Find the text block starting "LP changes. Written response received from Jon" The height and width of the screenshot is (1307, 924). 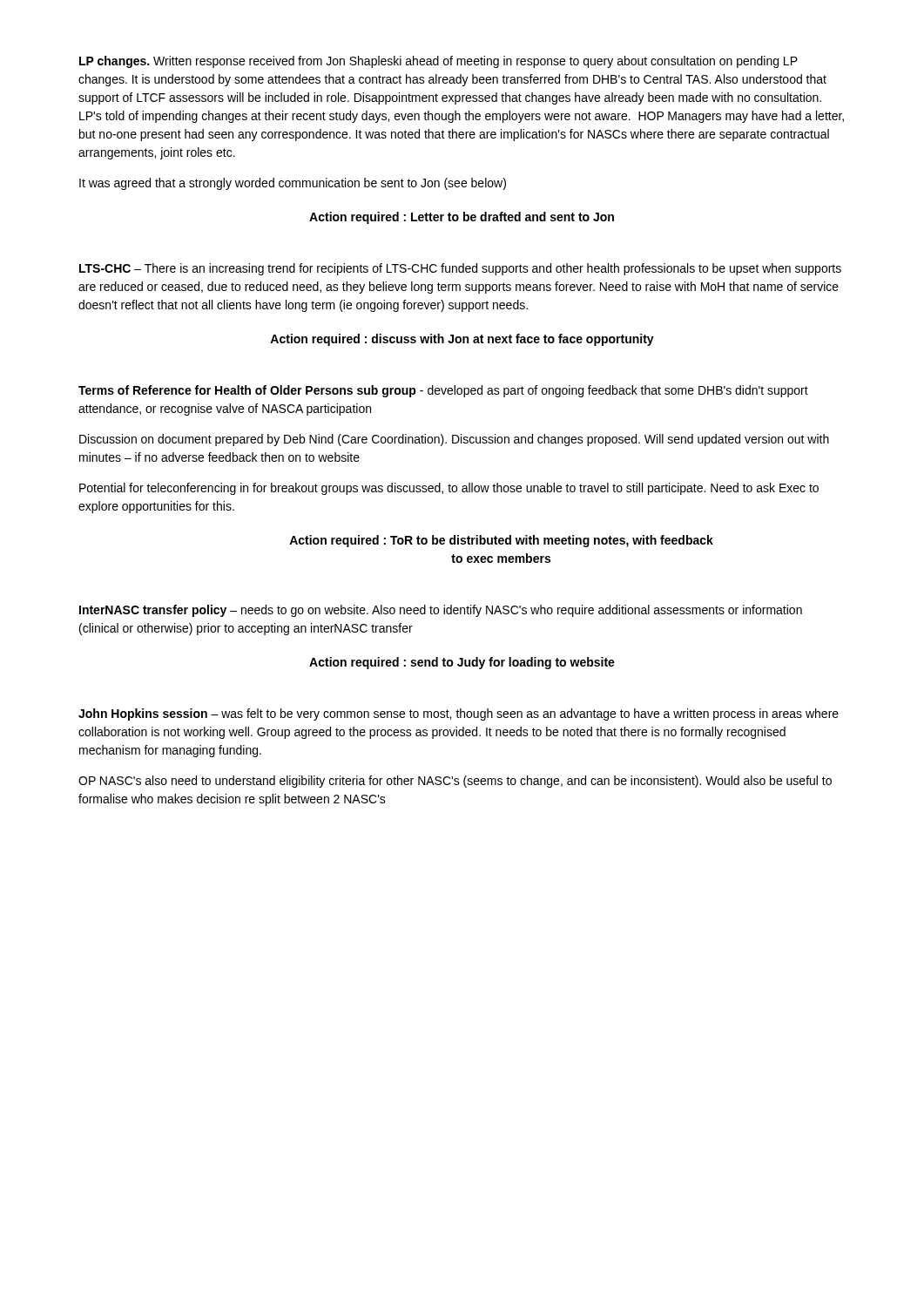click(x=462, y=107)
